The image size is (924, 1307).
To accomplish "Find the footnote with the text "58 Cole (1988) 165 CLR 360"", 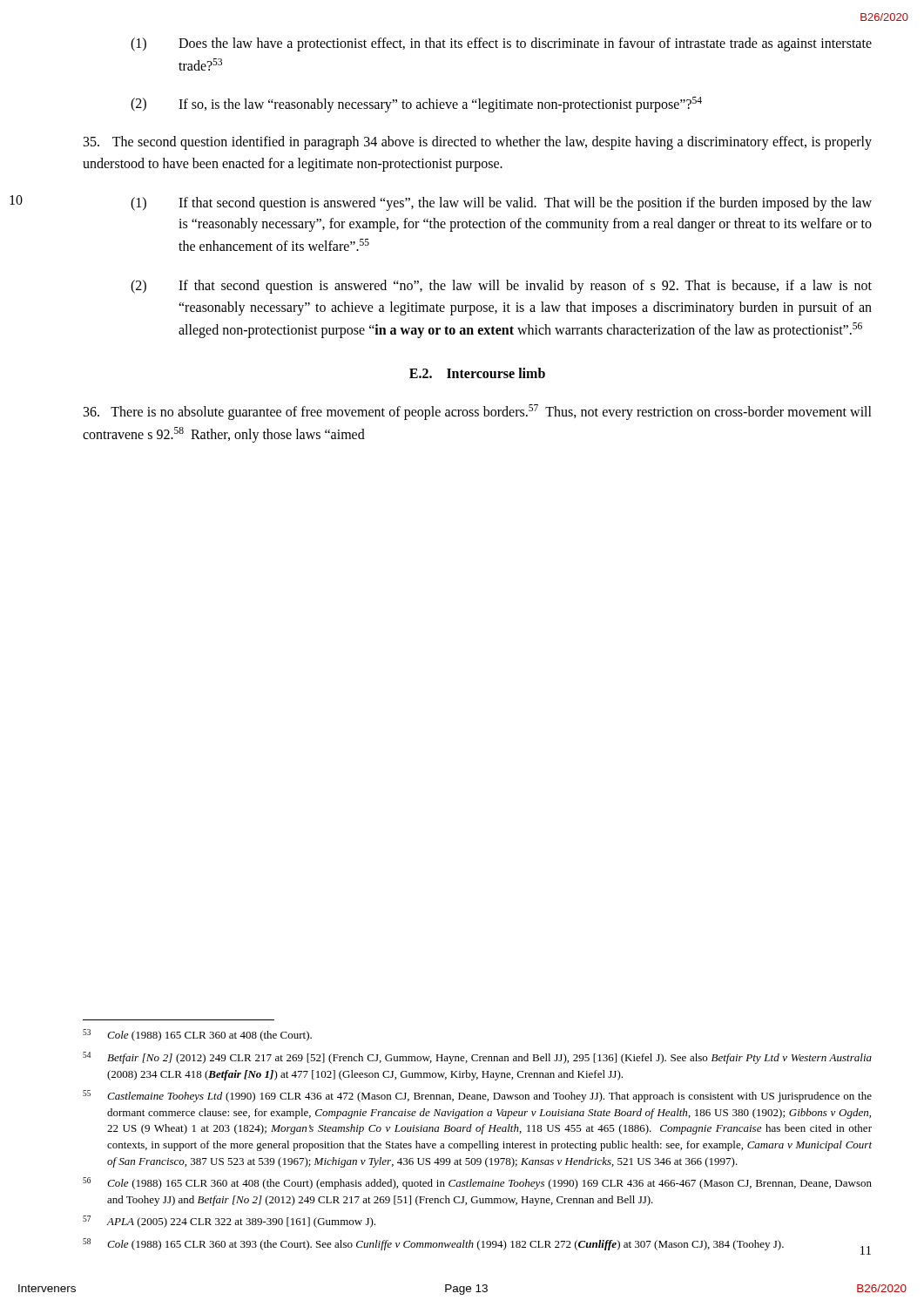I will pyautogui.click(x=477, y=1245).
